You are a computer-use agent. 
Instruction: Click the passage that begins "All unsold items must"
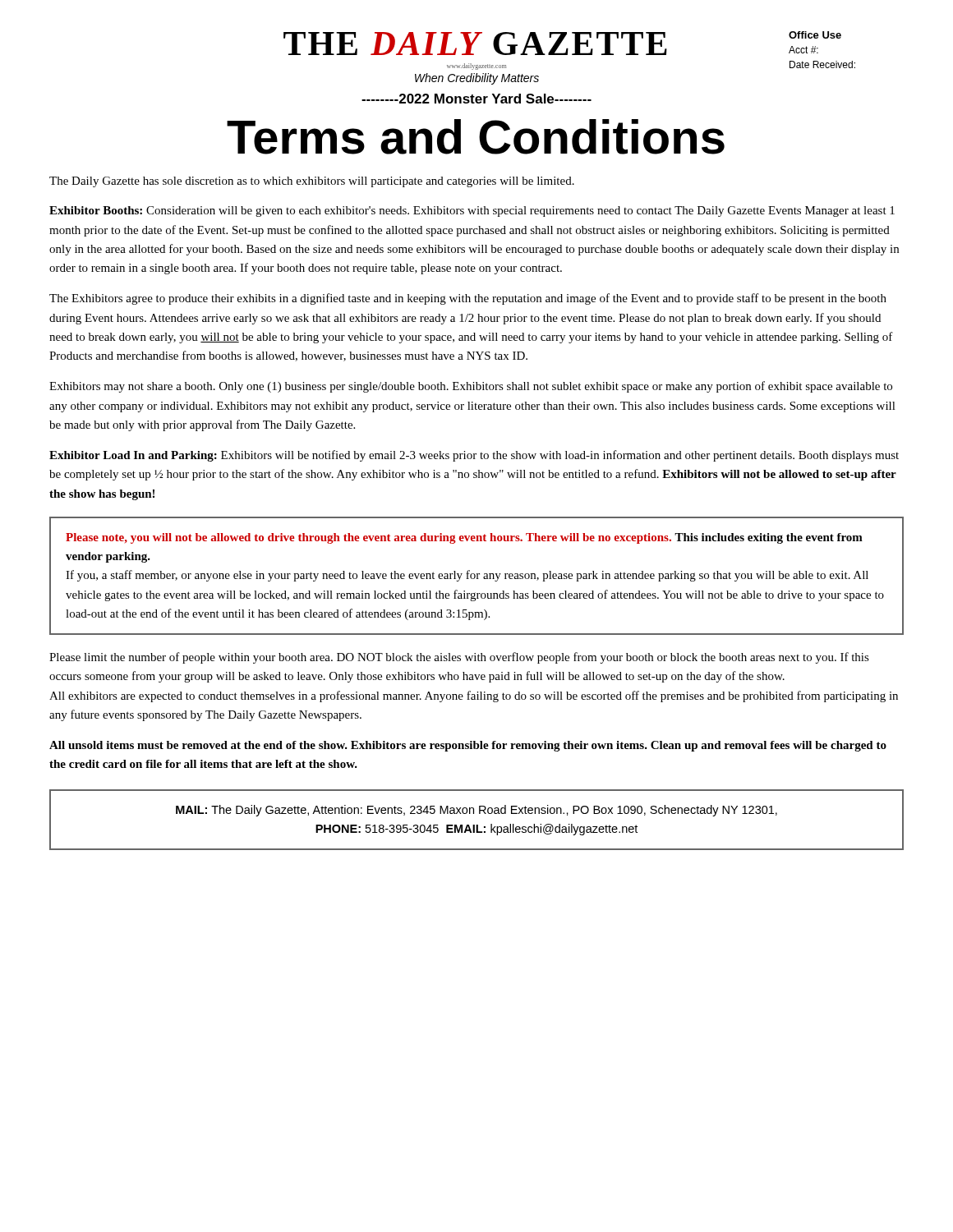pyautogui.click(x=468, y=755)
